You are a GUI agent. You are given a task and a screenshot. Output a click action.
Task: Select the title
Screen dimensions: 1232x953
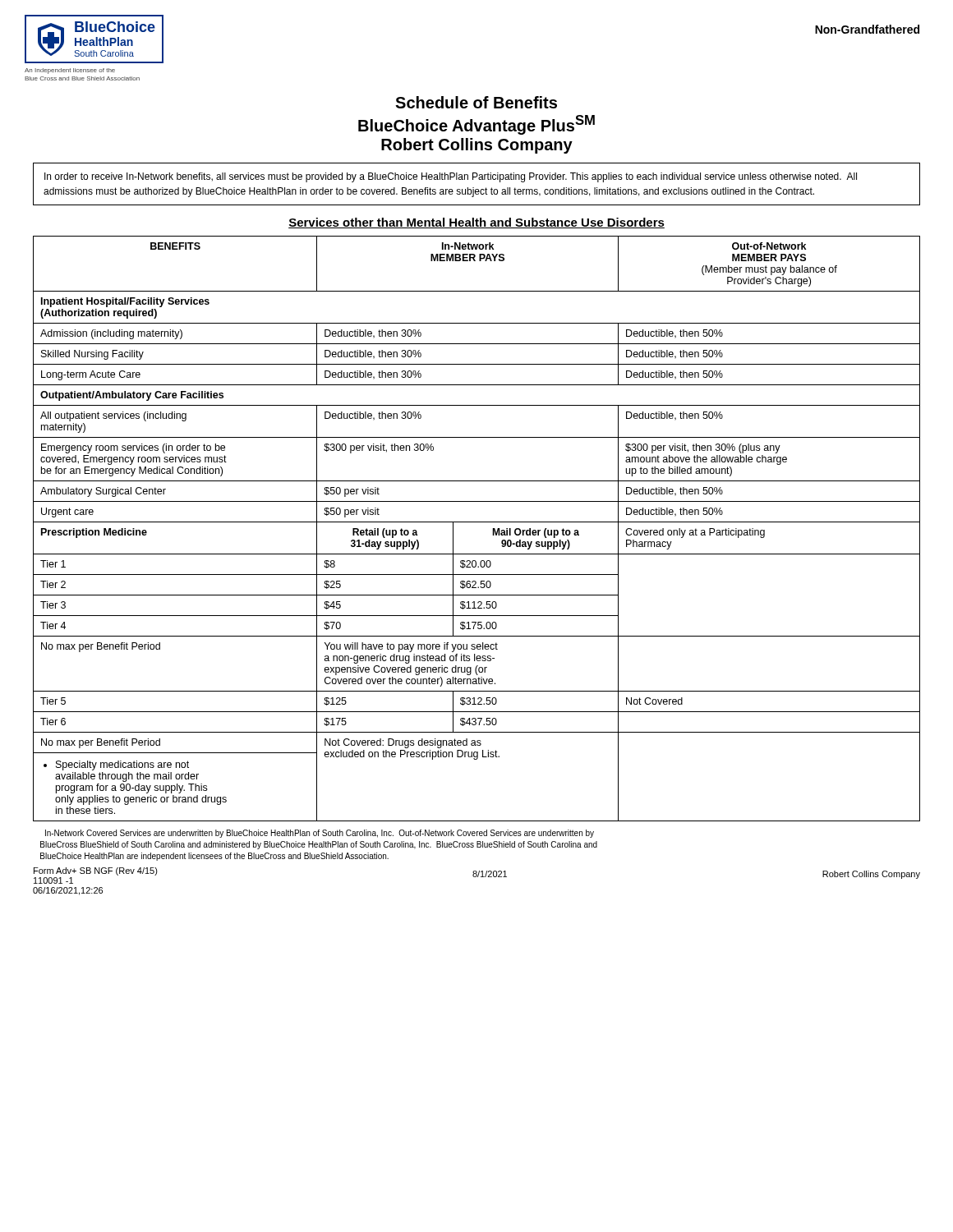[x=476, y=124]
